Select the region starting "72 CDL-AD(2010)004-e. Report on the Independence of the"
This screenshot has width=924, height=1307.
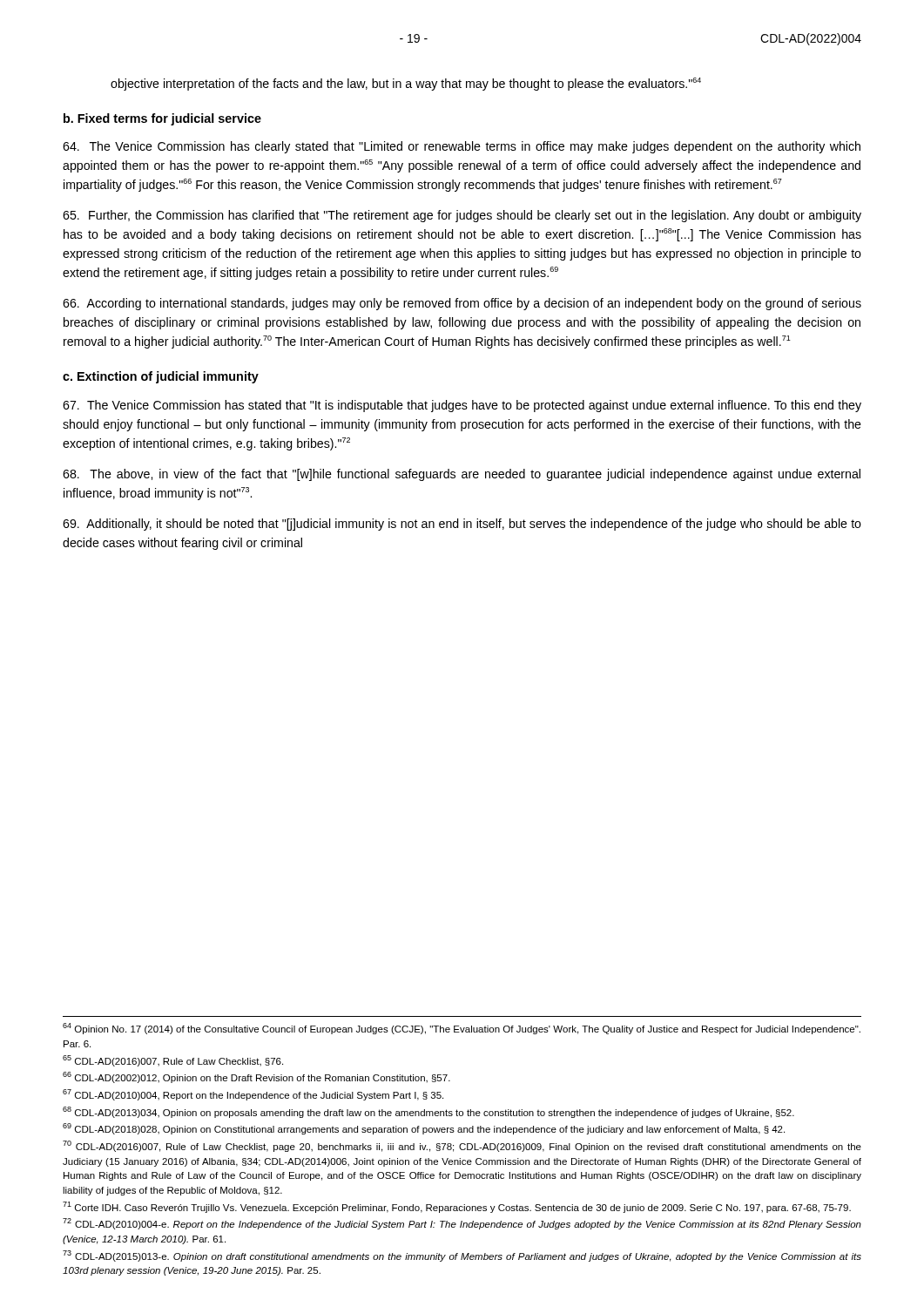(x=462, y=1231)
